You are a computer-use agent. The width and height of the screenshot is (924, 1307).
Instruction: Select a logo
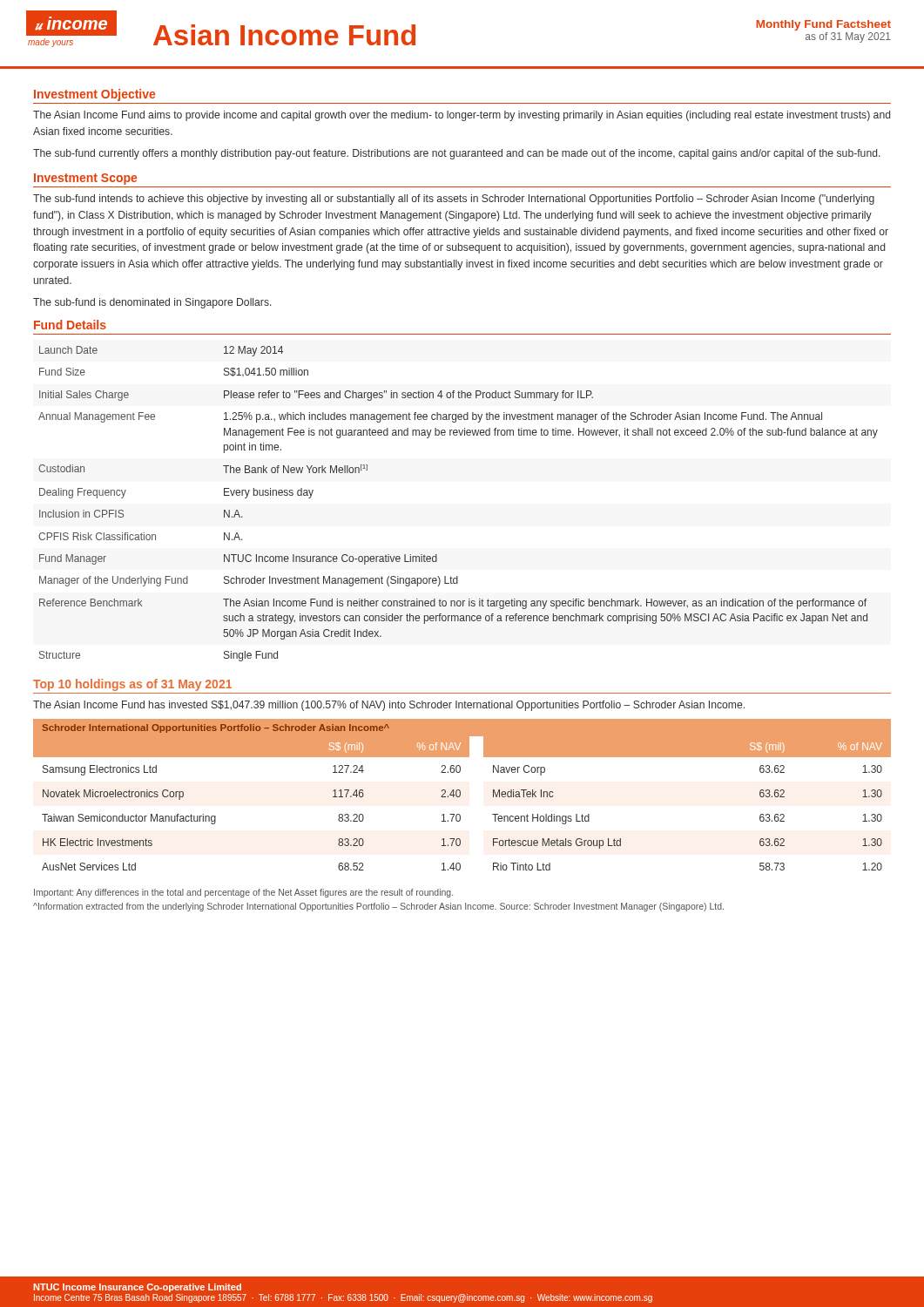(x=71, y=29)
